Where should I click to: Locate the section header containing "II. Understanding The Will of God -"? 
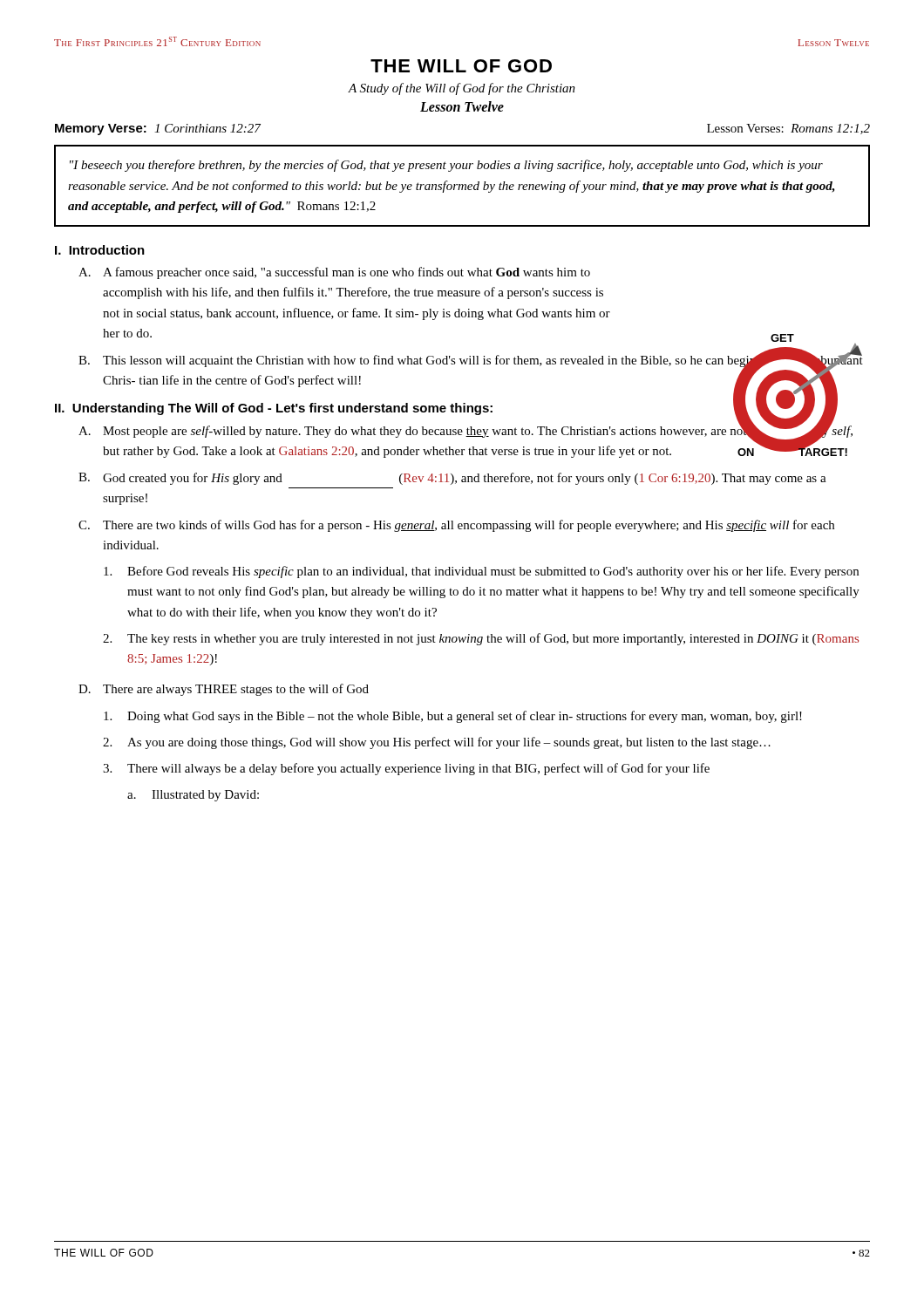click(x=274, y=407)
